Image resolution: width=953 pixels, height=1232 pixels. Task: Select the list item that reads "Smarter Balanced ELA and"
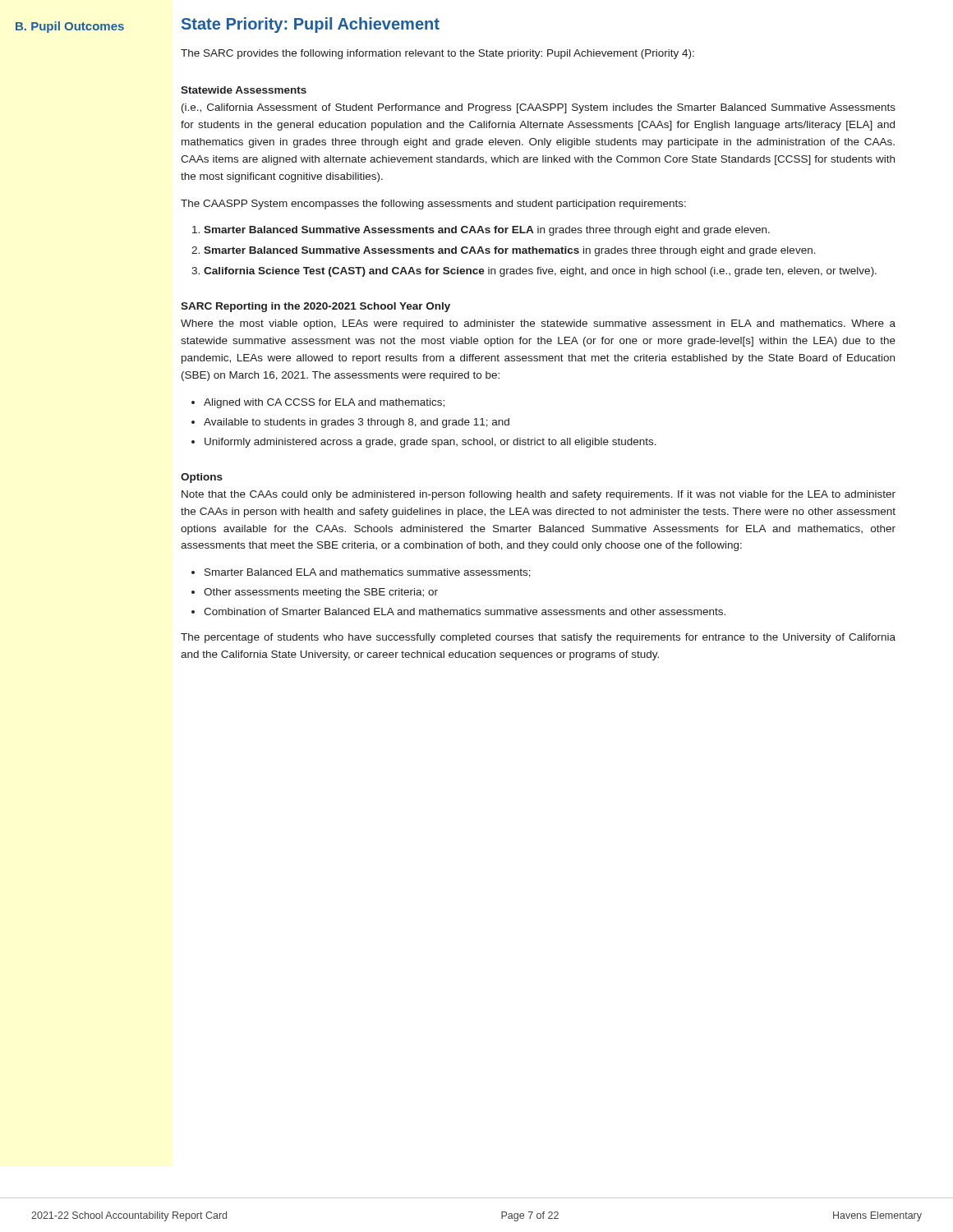coord(368,573)
